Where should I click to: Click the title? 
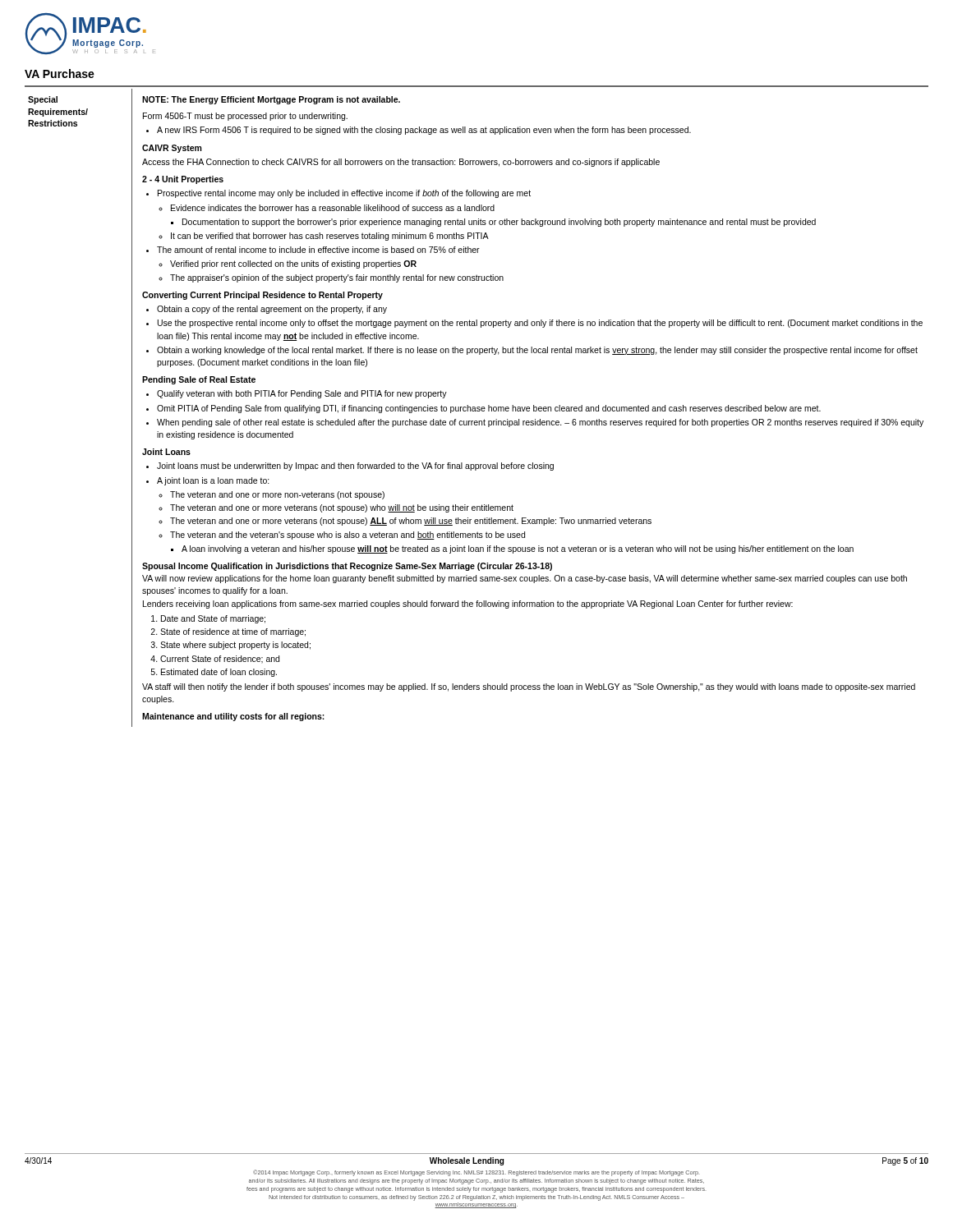60,74
